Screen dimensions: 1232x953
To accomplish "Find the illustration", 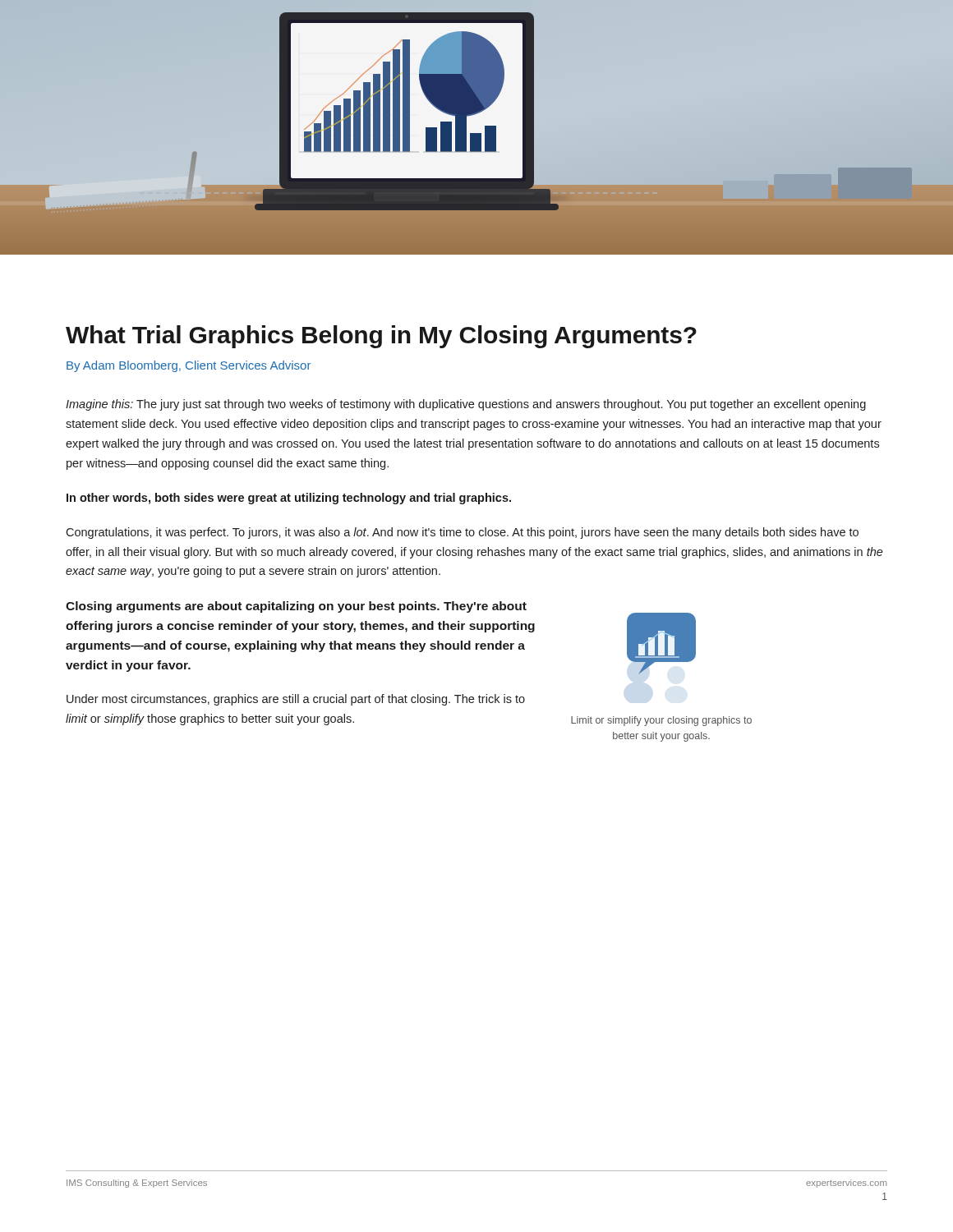I will [661, 652].
